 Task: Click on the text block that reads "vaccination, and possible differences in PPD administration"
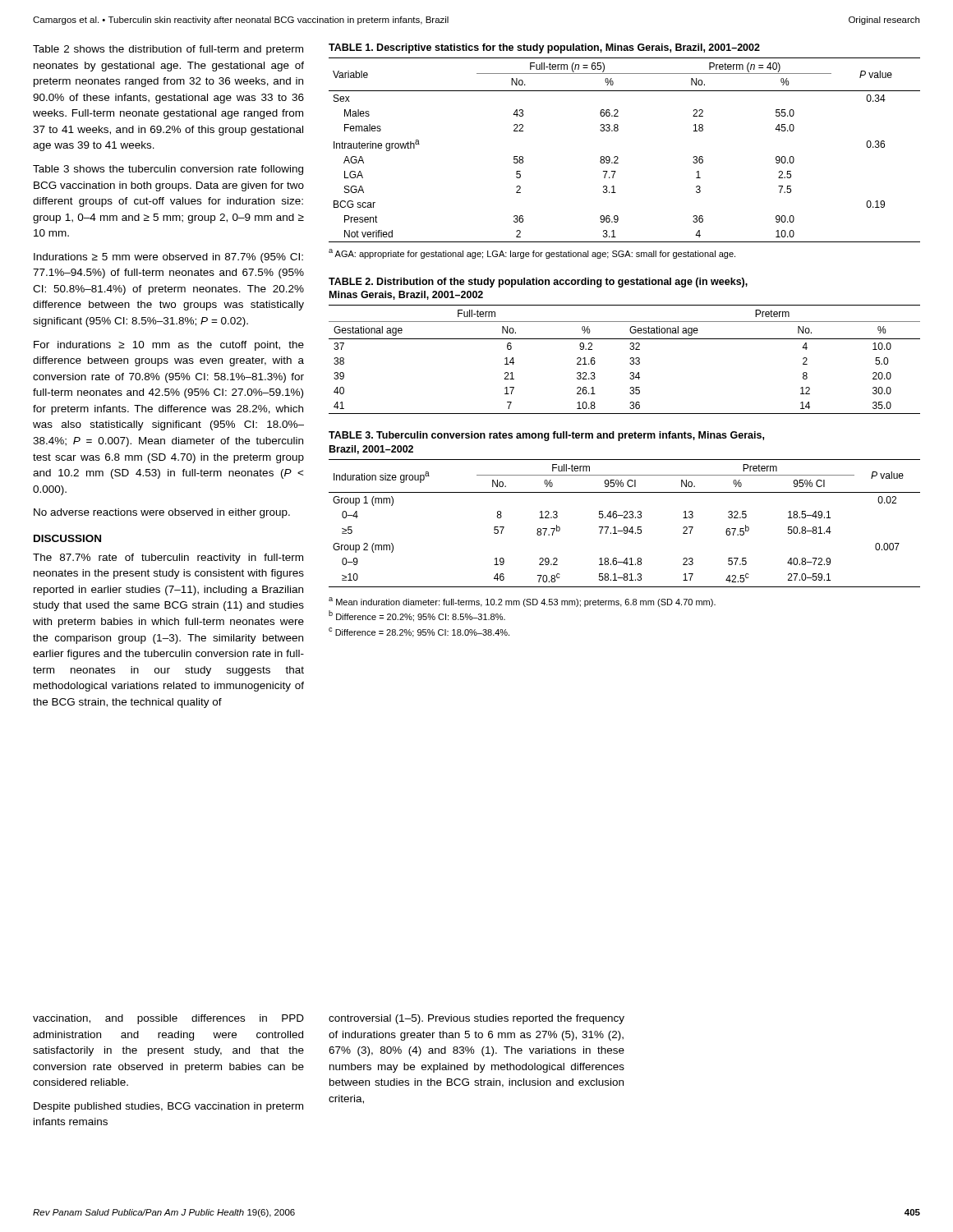click(x=168, y=1050)
